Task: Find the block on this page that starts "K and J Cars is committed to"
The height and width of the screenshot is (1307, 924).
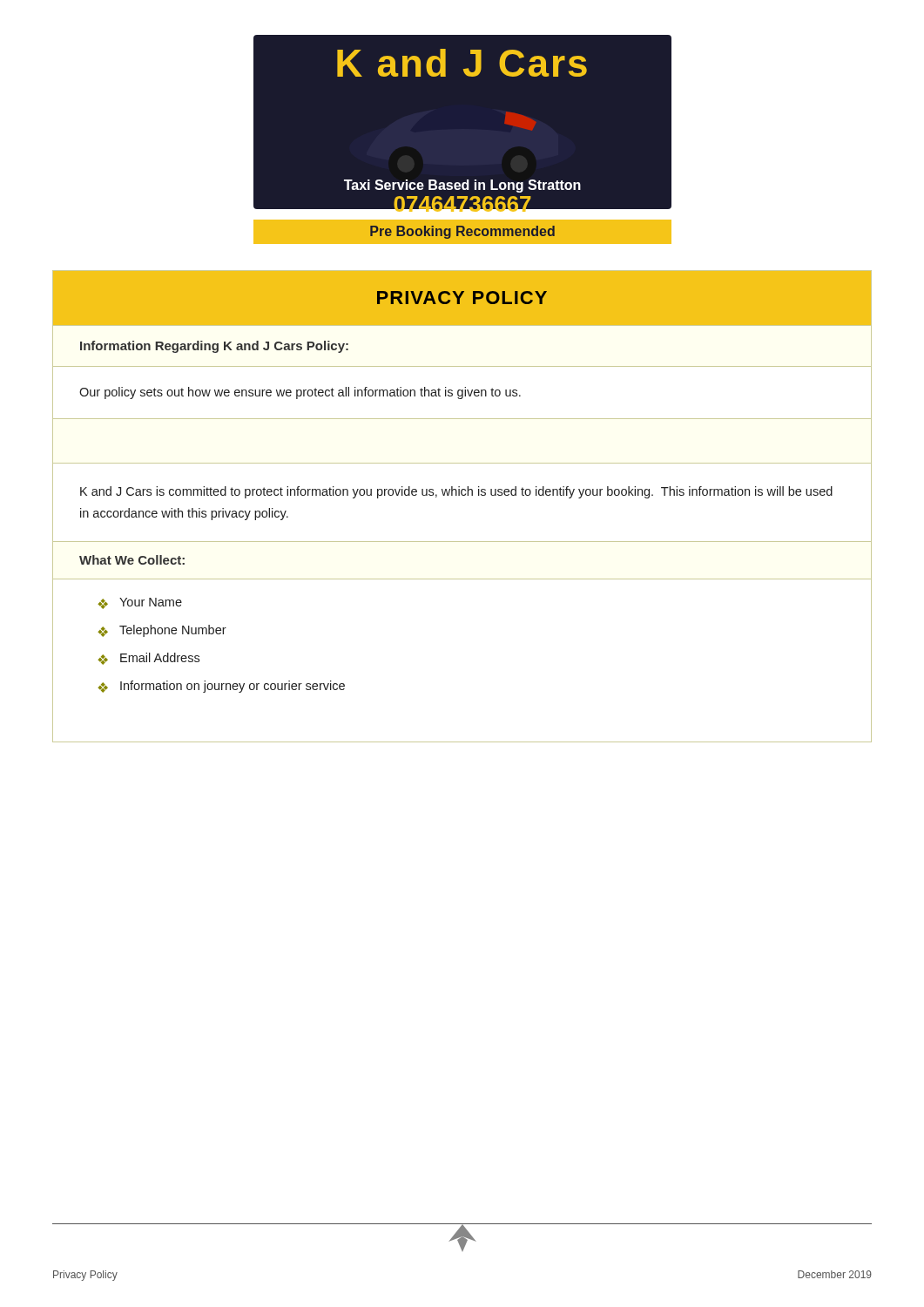Action: tap(456, 502)
